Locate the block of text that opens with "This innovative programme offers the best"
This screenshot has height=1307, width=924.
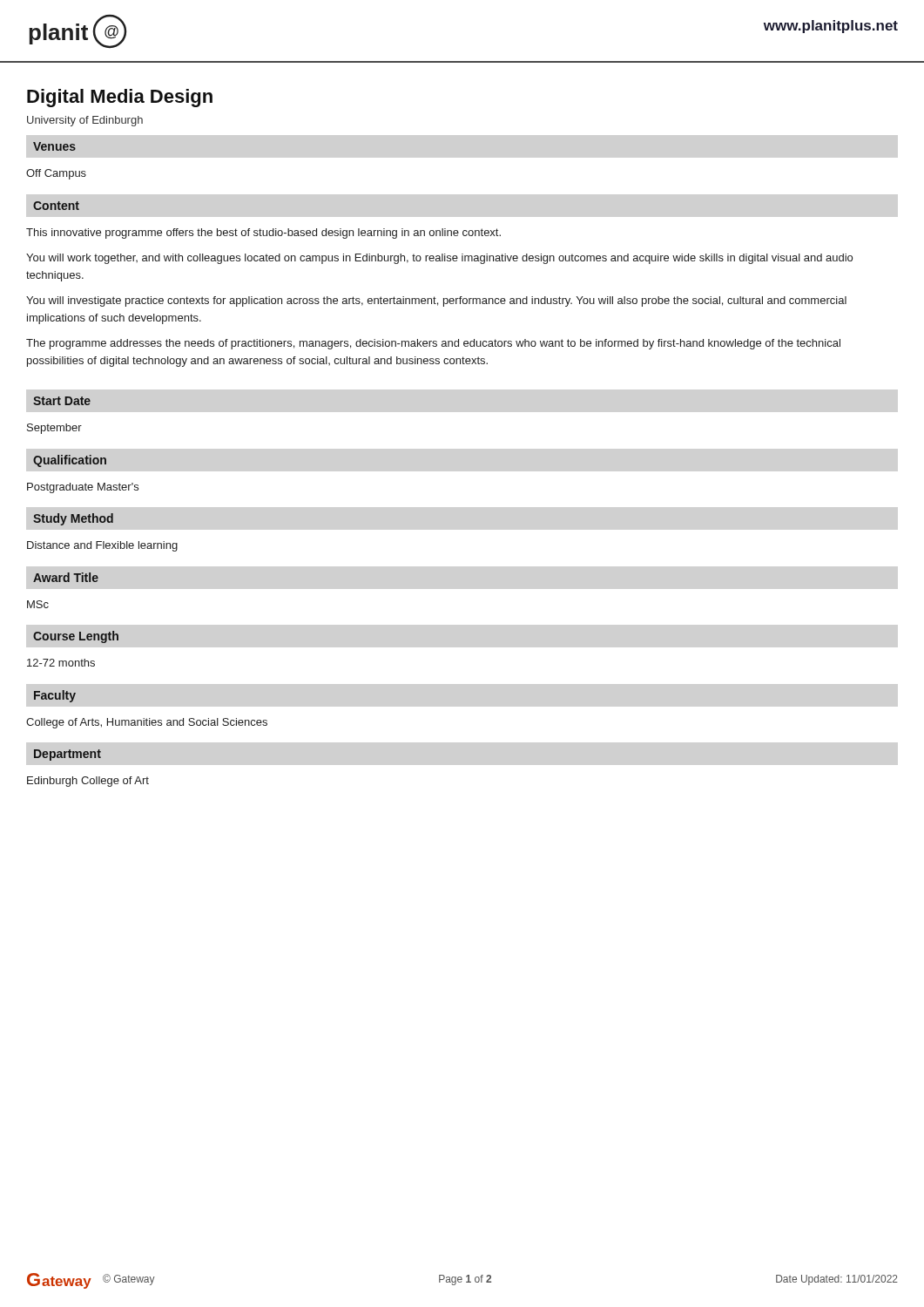tap(462, 296)
